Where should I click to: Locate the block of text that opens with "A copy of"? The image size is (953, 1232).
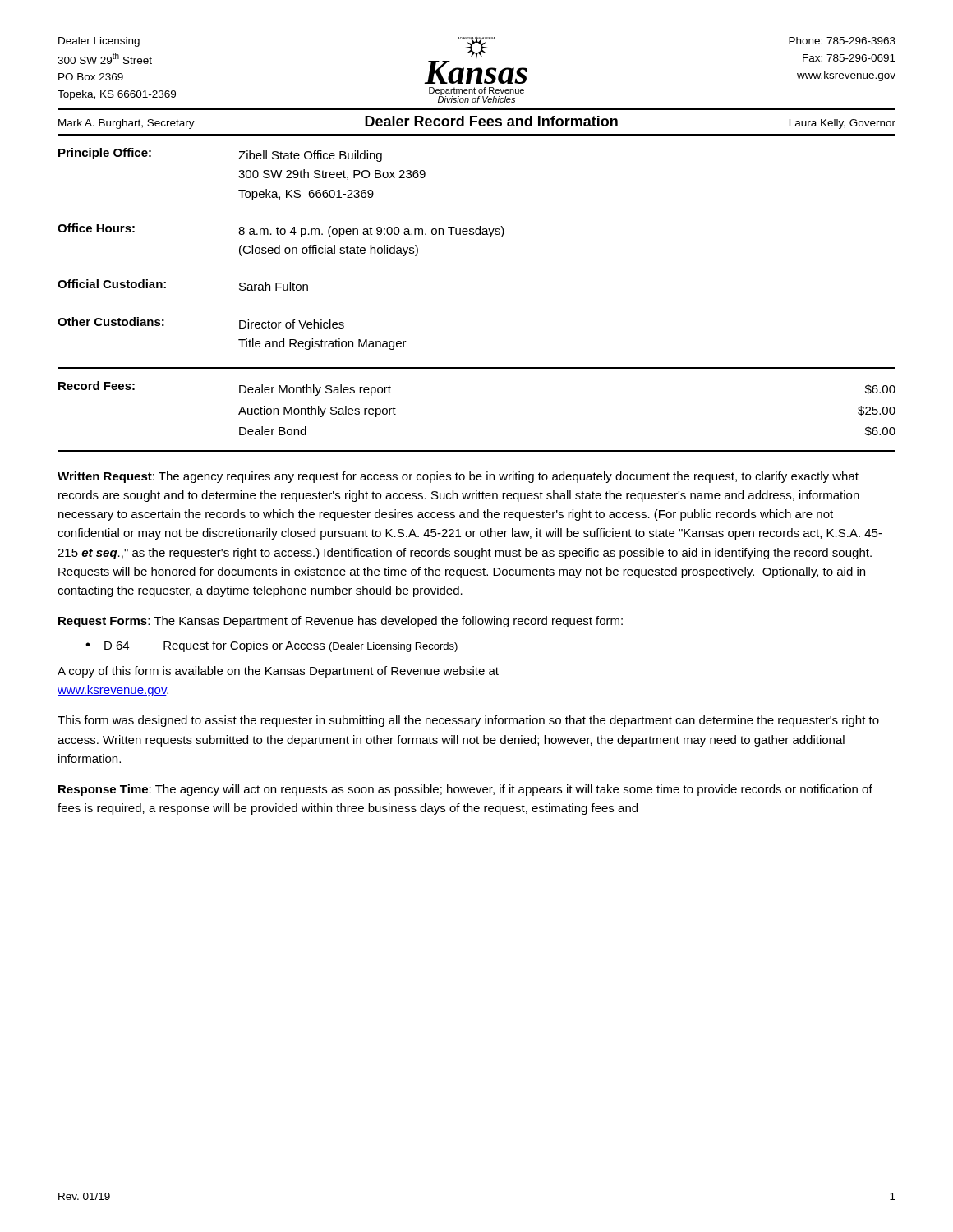click(x=476, y=680)
